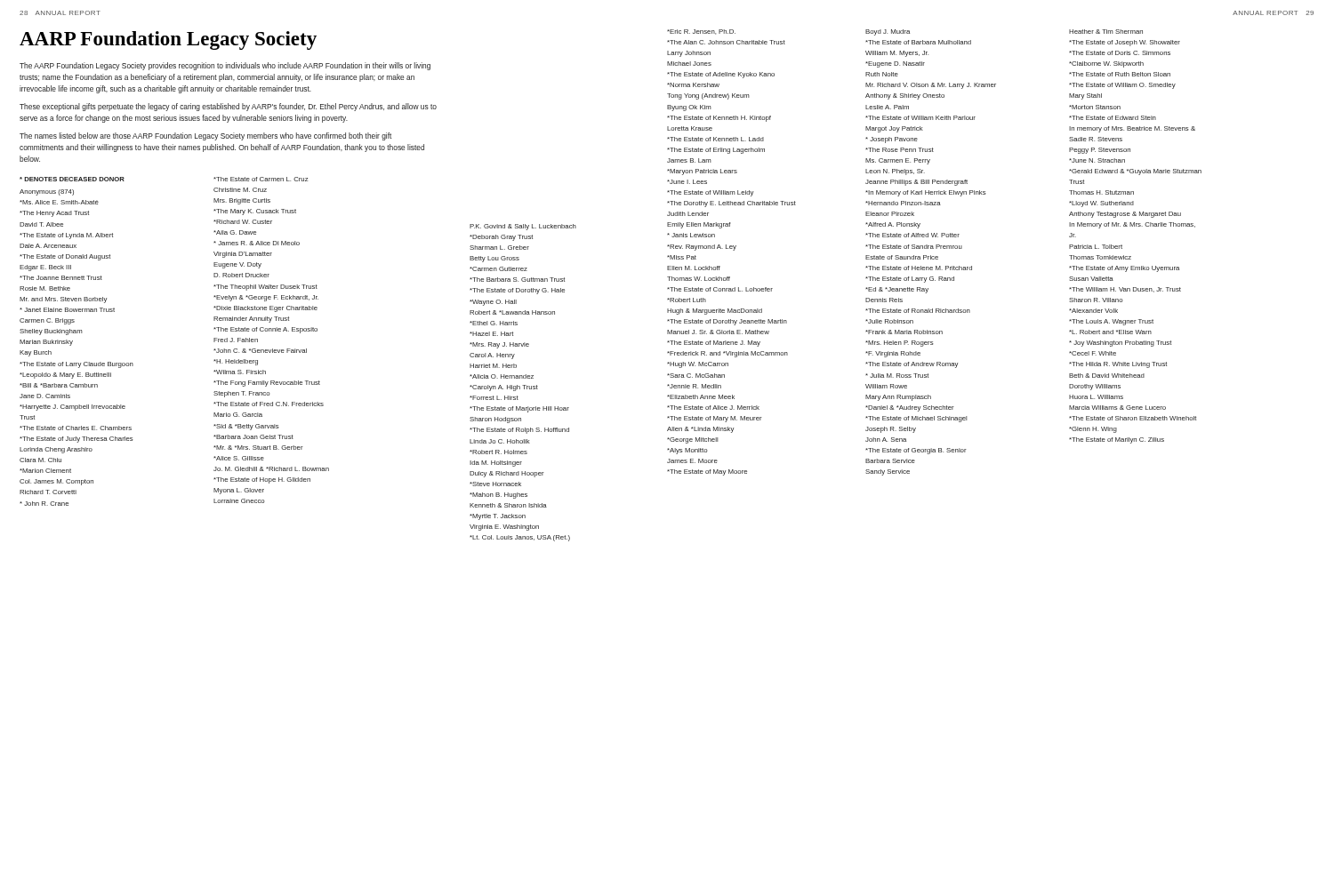
Task: Point to the block starting "Stephen T. Franco"
Action: pos(242,394)
